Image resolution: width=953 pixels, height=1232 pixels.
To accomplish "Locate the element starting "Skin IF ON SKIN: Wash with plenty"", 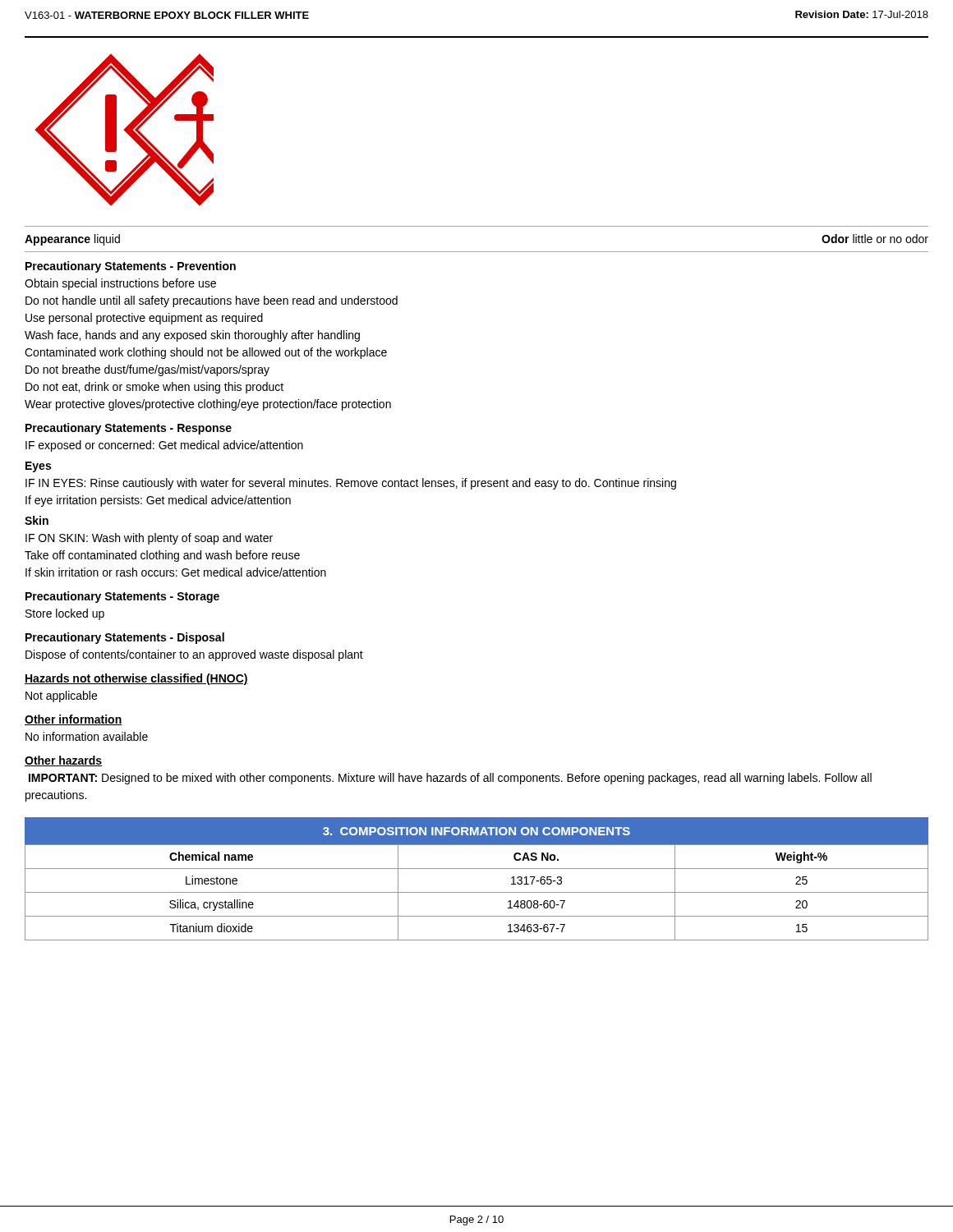I will pyautogui.click(x=176, y=547).
